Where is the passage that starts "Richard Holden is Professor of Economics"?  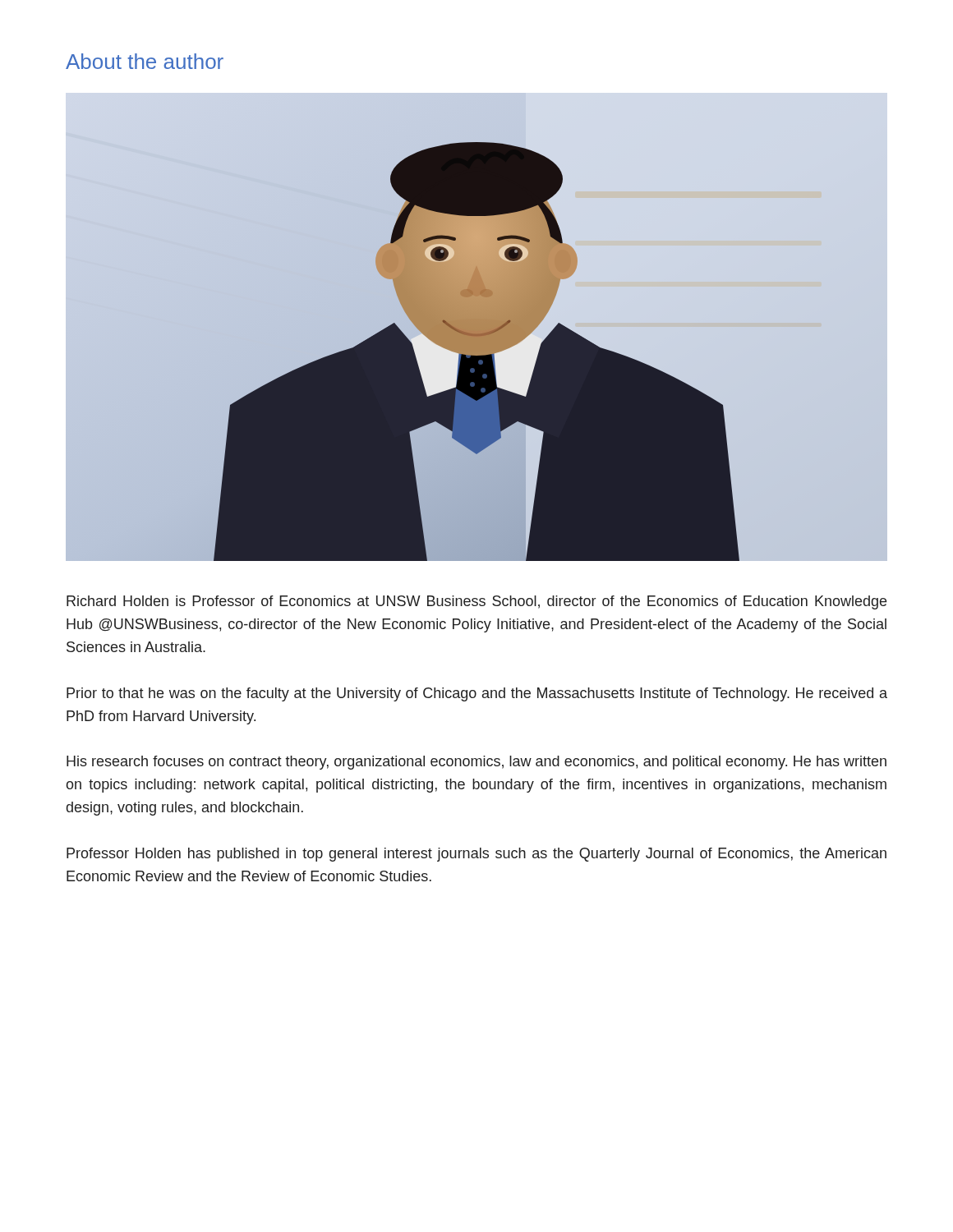point(476,624)
